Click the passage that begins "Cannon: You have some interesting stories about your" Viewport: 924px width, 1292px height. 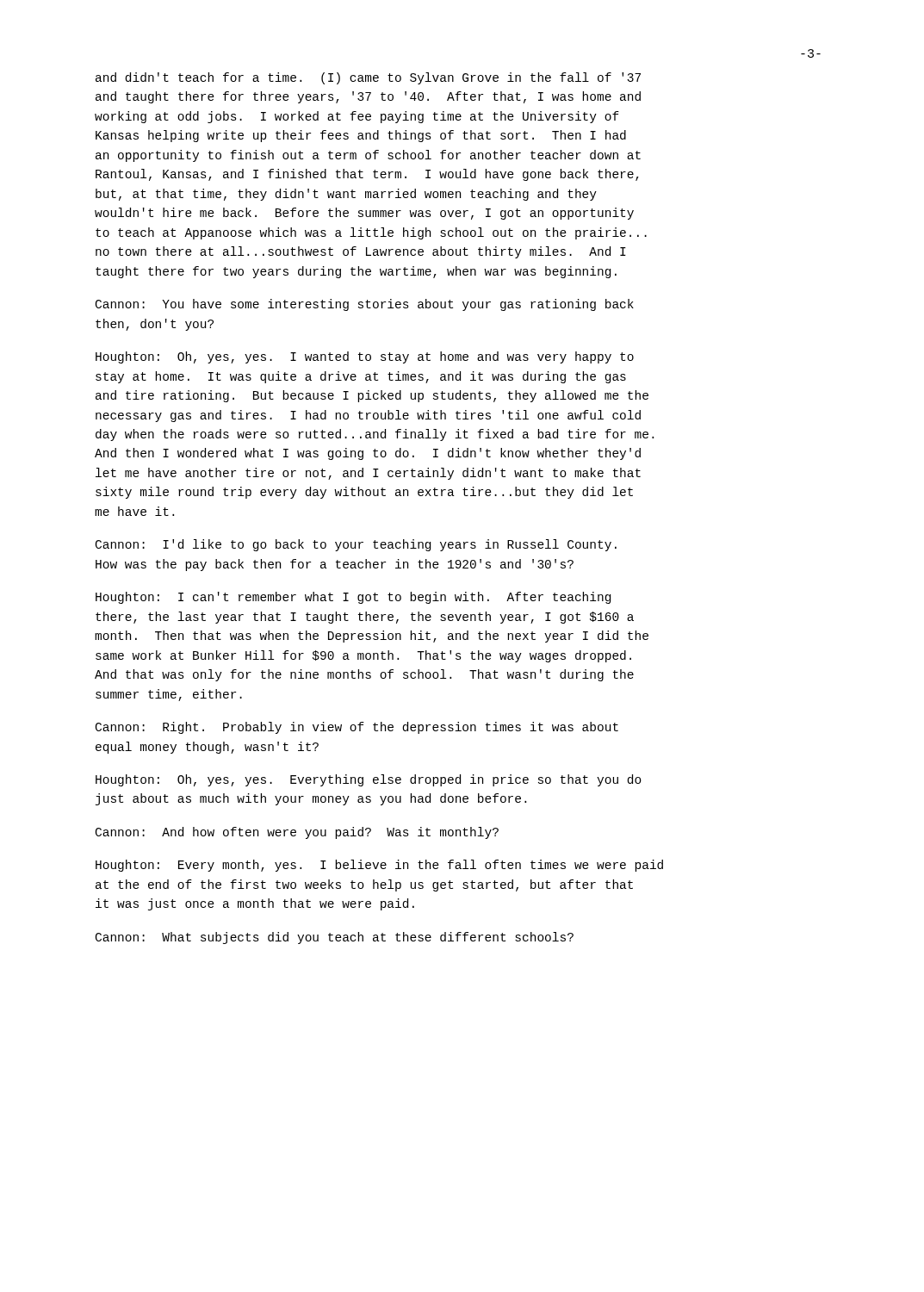click(x=364, y=315)
